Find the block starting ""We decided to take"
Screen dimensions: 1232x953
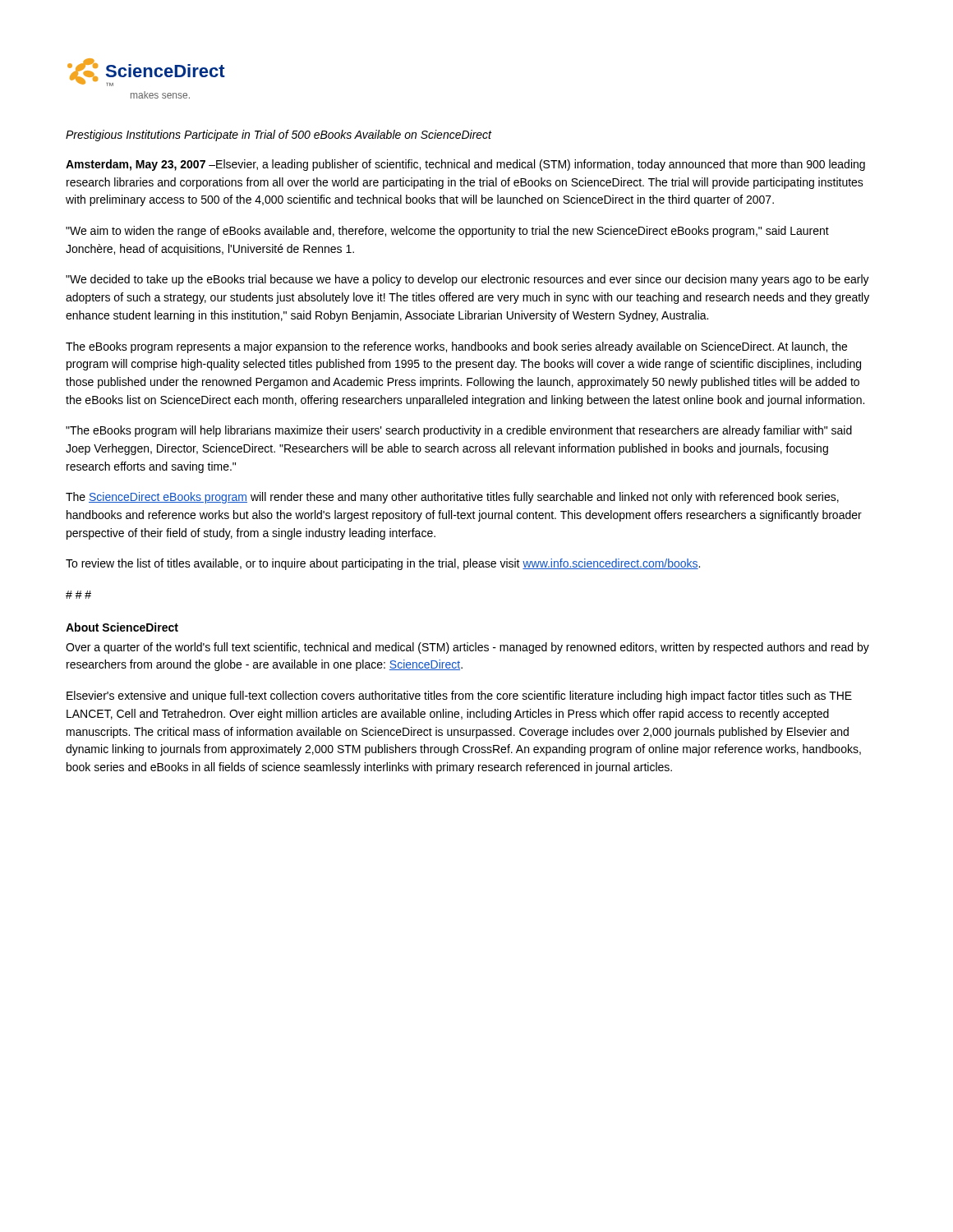468,297
